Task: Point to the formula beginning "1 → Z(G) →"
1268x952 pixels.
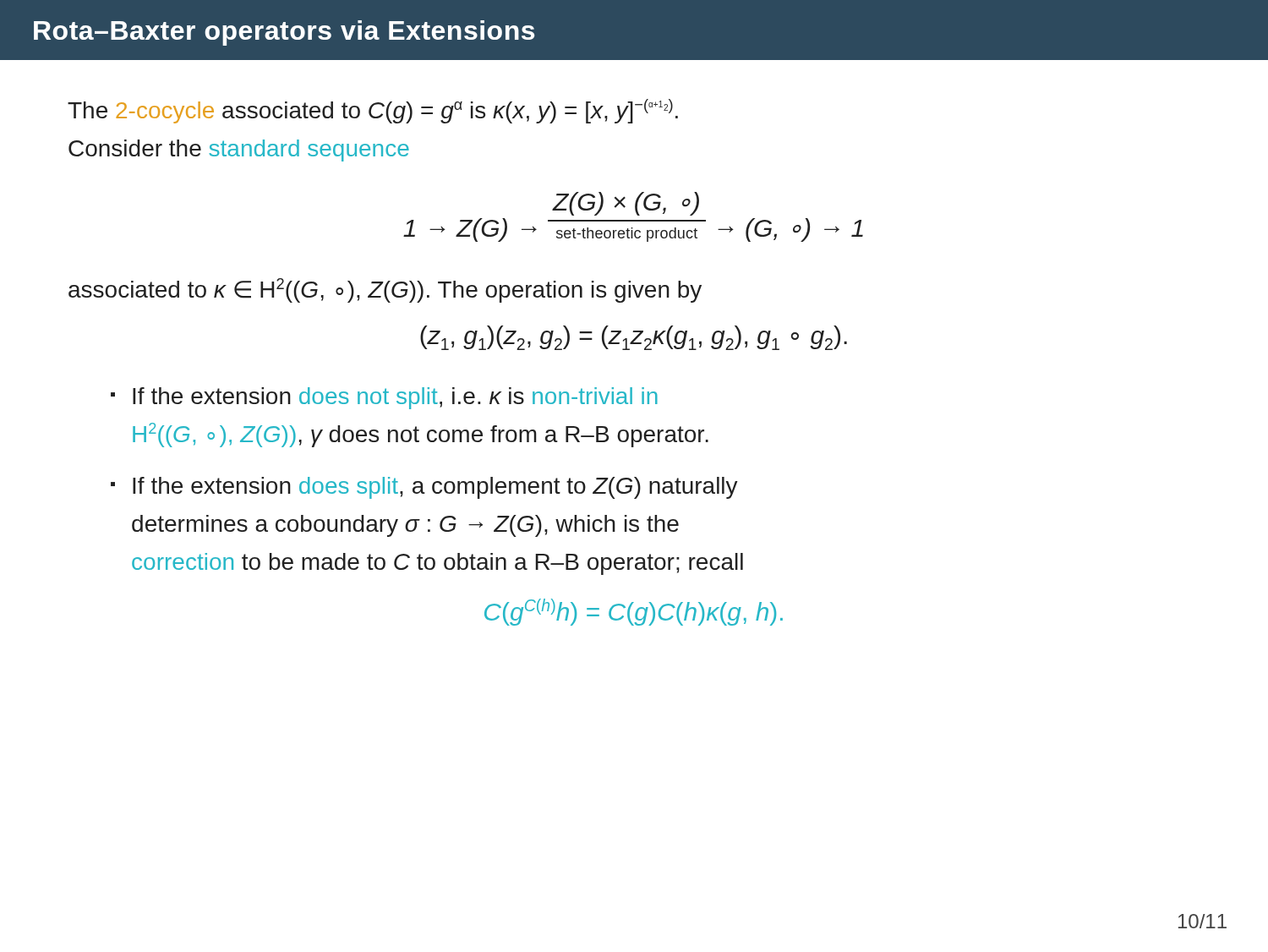Action: coord(634,214)
